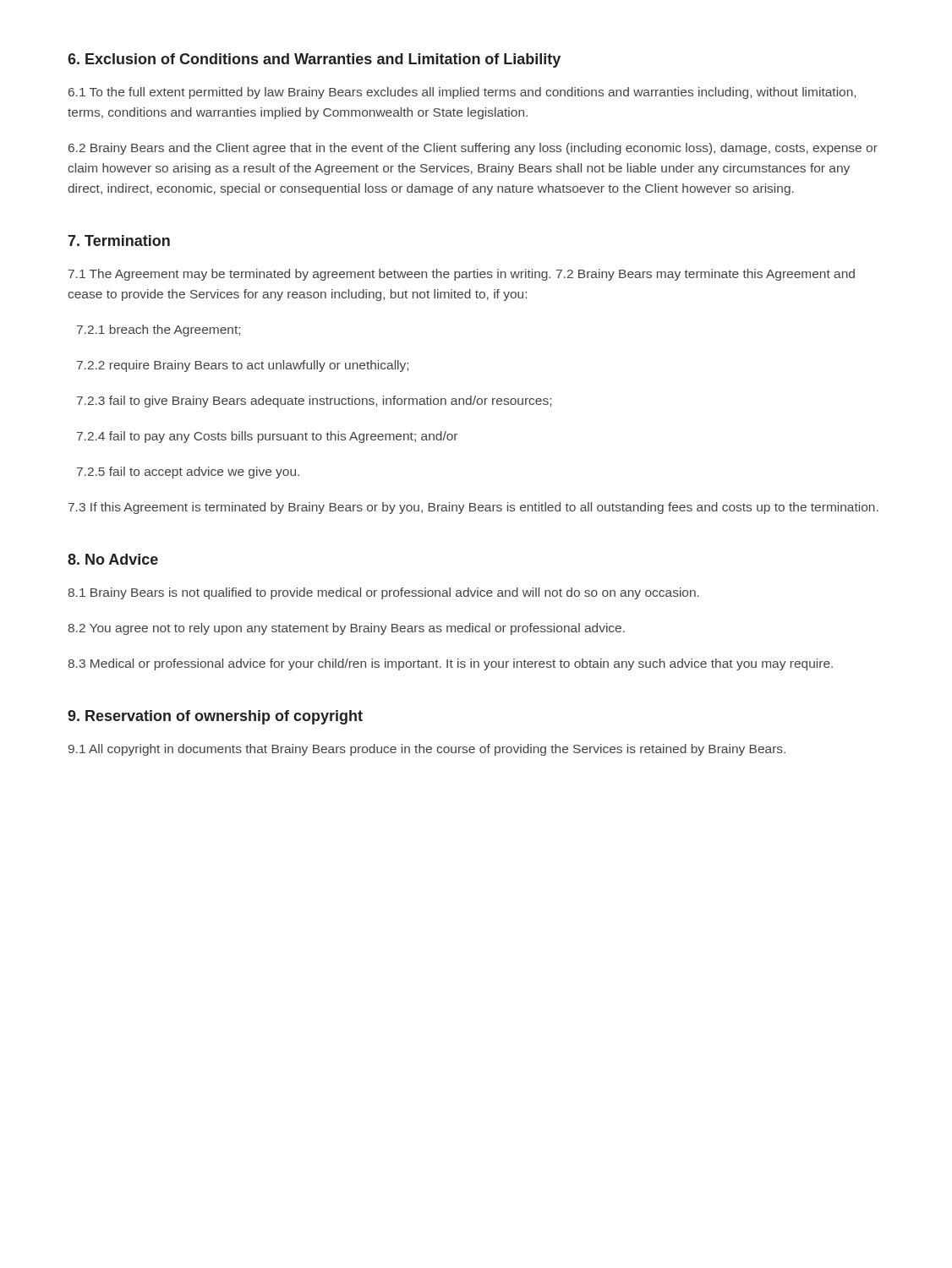Image resolution: width=952 pixels, height=1268 pixels.
Task: Click on the text starting "2 You agree"
Action: point(347,628)
